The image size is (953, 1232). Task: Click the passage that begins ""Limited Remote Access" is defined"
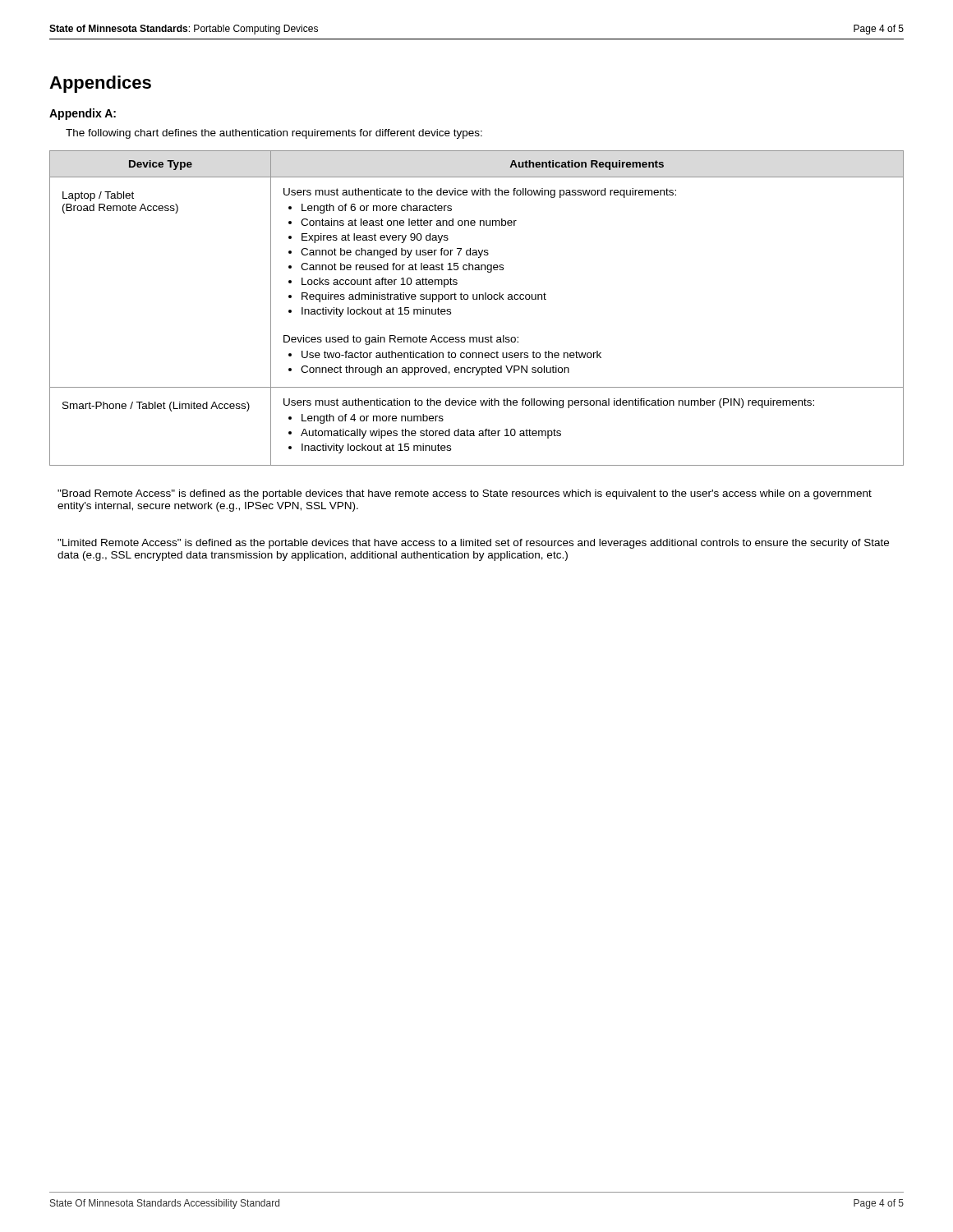point(474,549)
